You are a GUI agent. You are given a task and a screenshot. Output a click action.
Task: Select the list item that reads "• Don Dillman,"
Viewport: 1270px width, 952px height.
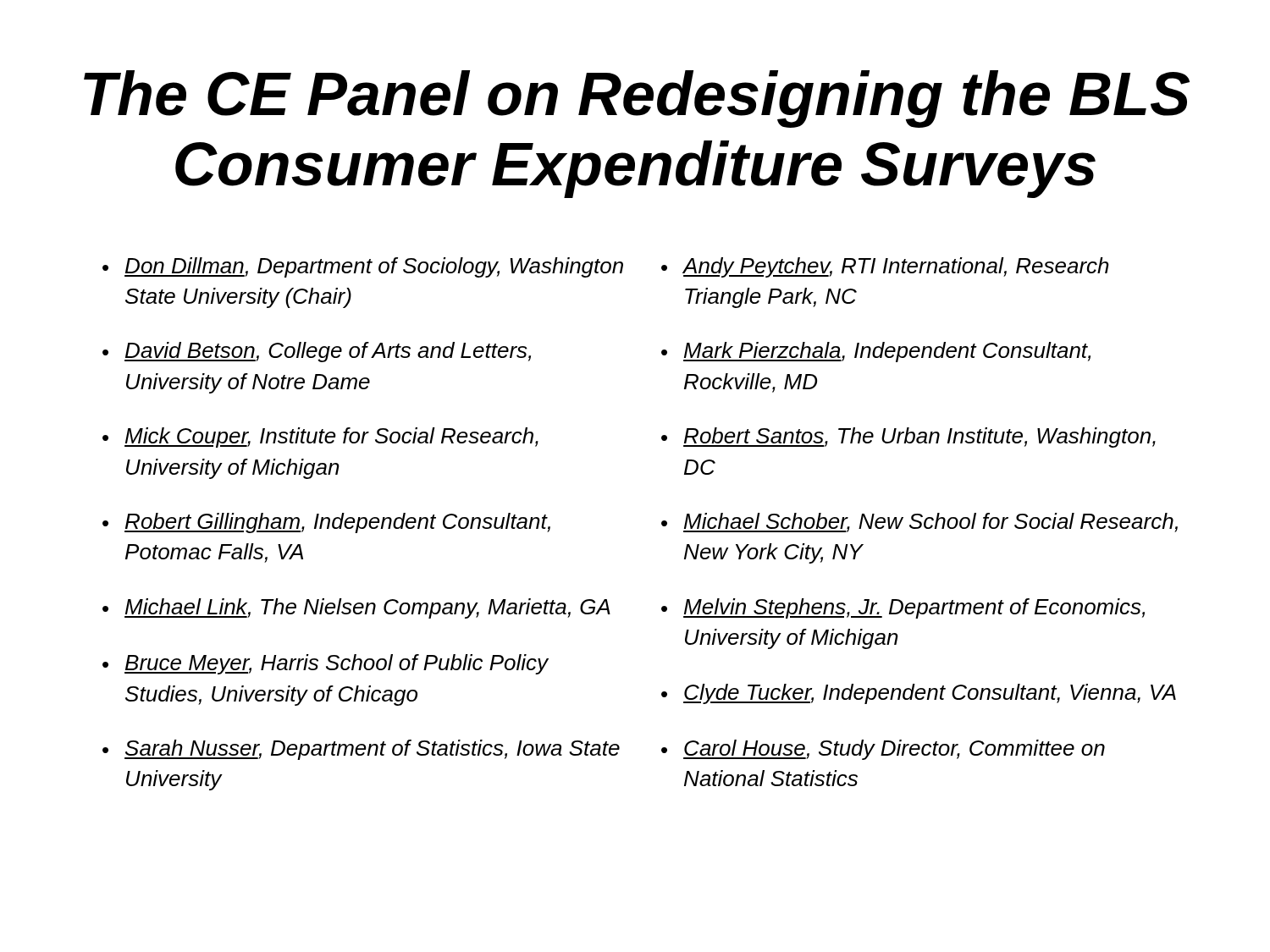click(364, 281)
